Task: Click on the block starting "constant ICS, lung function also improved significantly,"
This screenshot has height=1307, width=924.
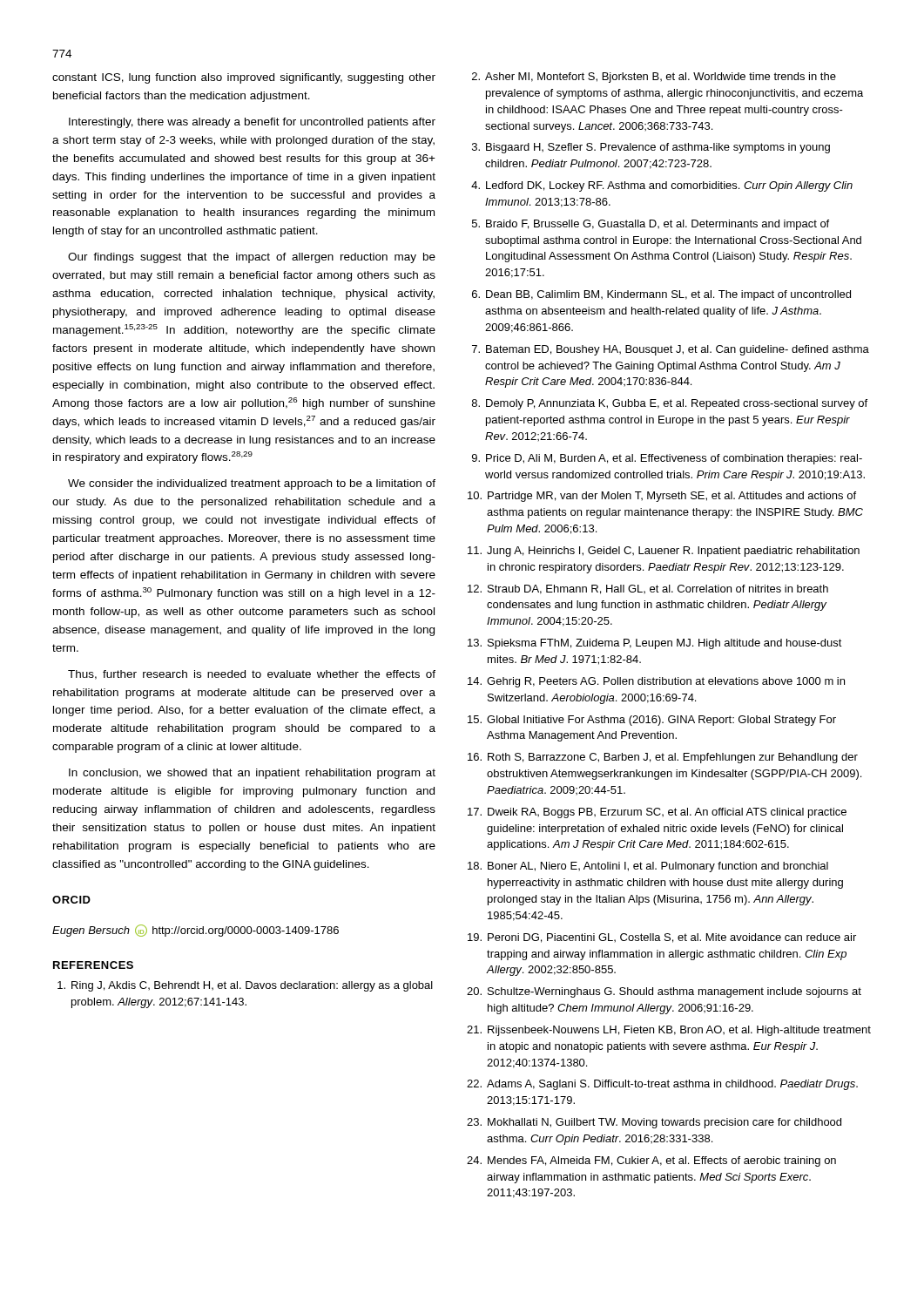Action: [244, 471]
